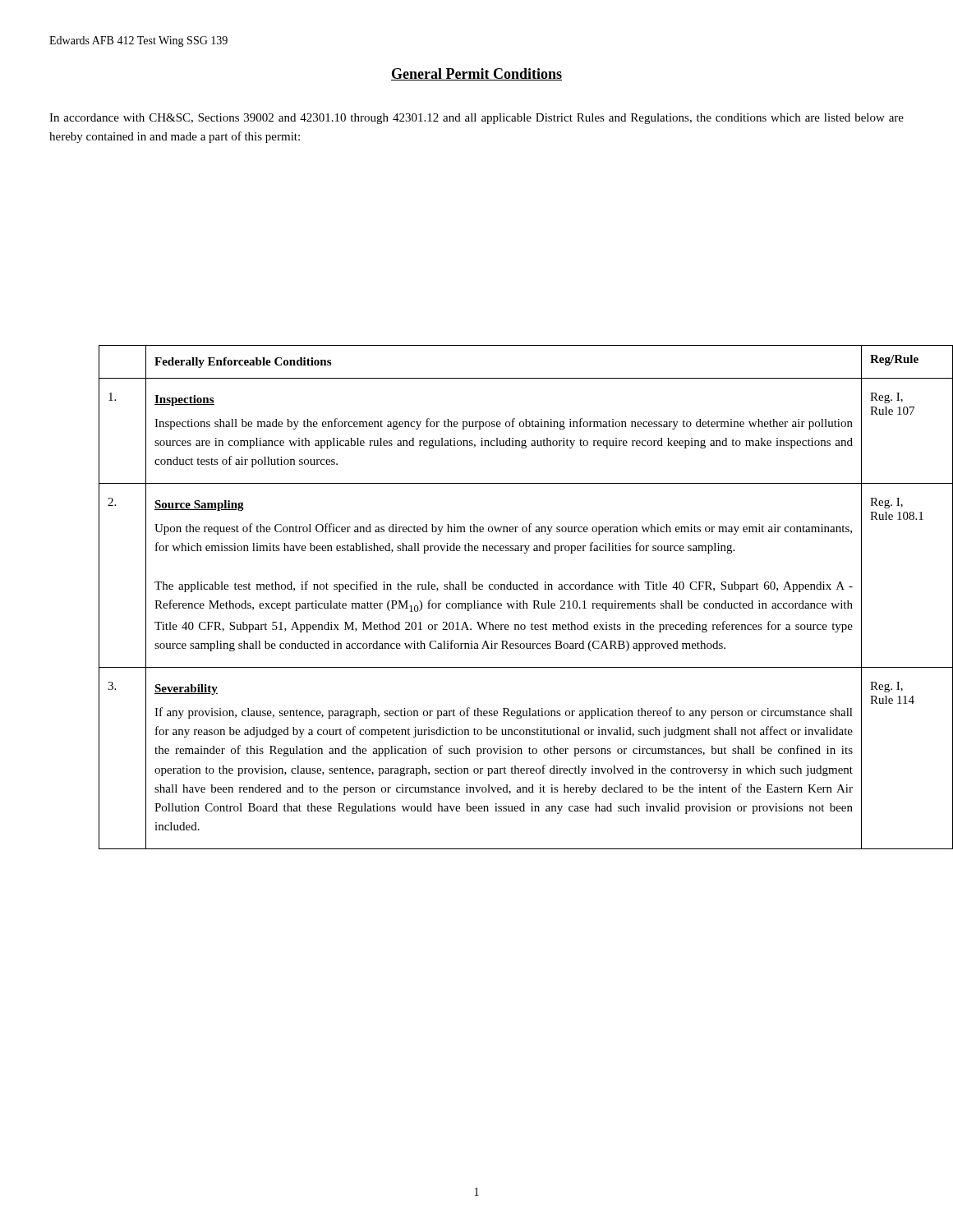This screenshot has width=953, height=1232.
Task: Find the text block containing "In accordance with CH&SC,"
Action: click(x=476, y=127)
